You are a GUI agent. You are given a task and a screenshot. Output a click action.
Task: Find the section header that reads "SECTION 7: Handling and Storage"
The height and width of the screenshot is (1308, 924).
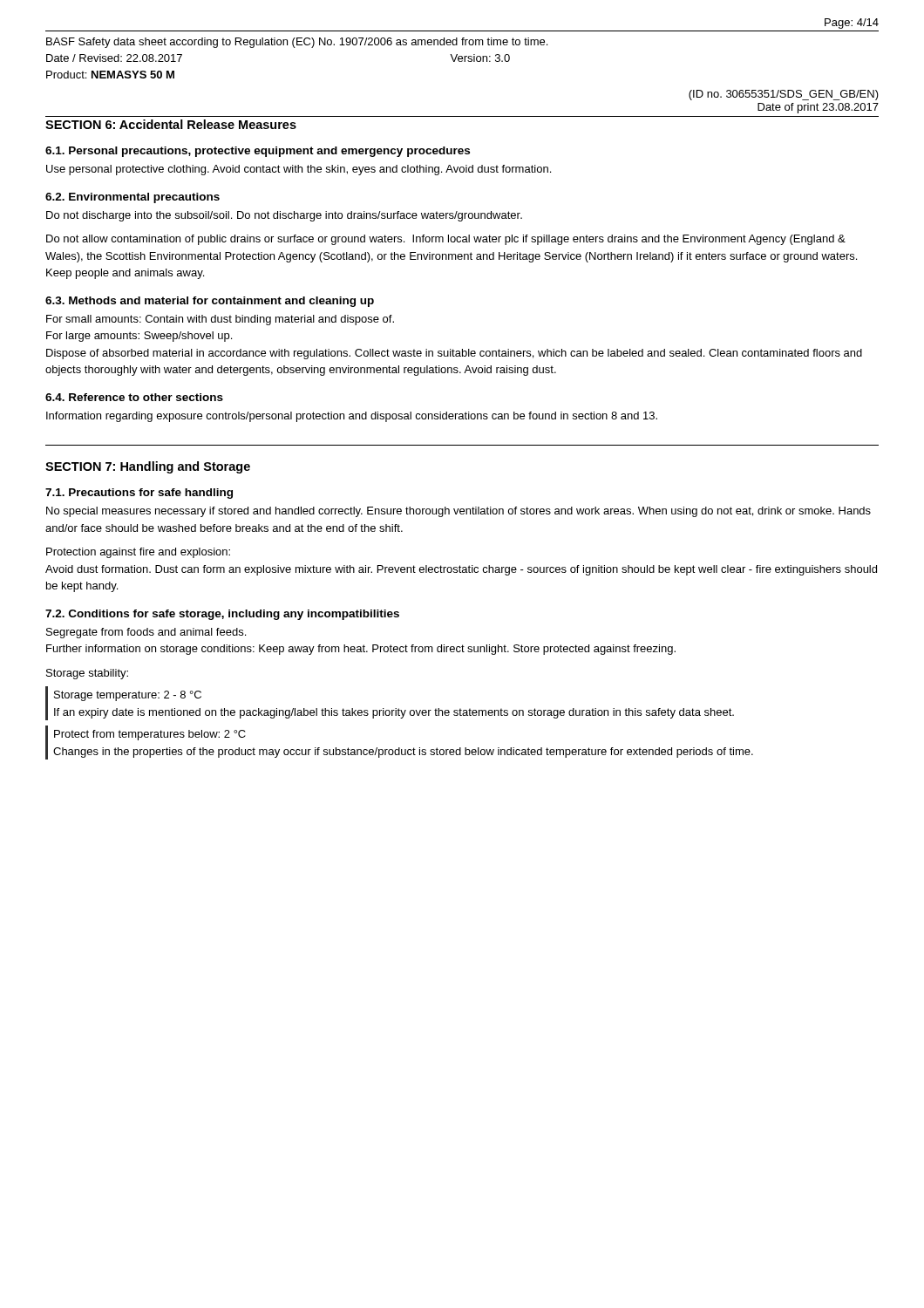148,467
